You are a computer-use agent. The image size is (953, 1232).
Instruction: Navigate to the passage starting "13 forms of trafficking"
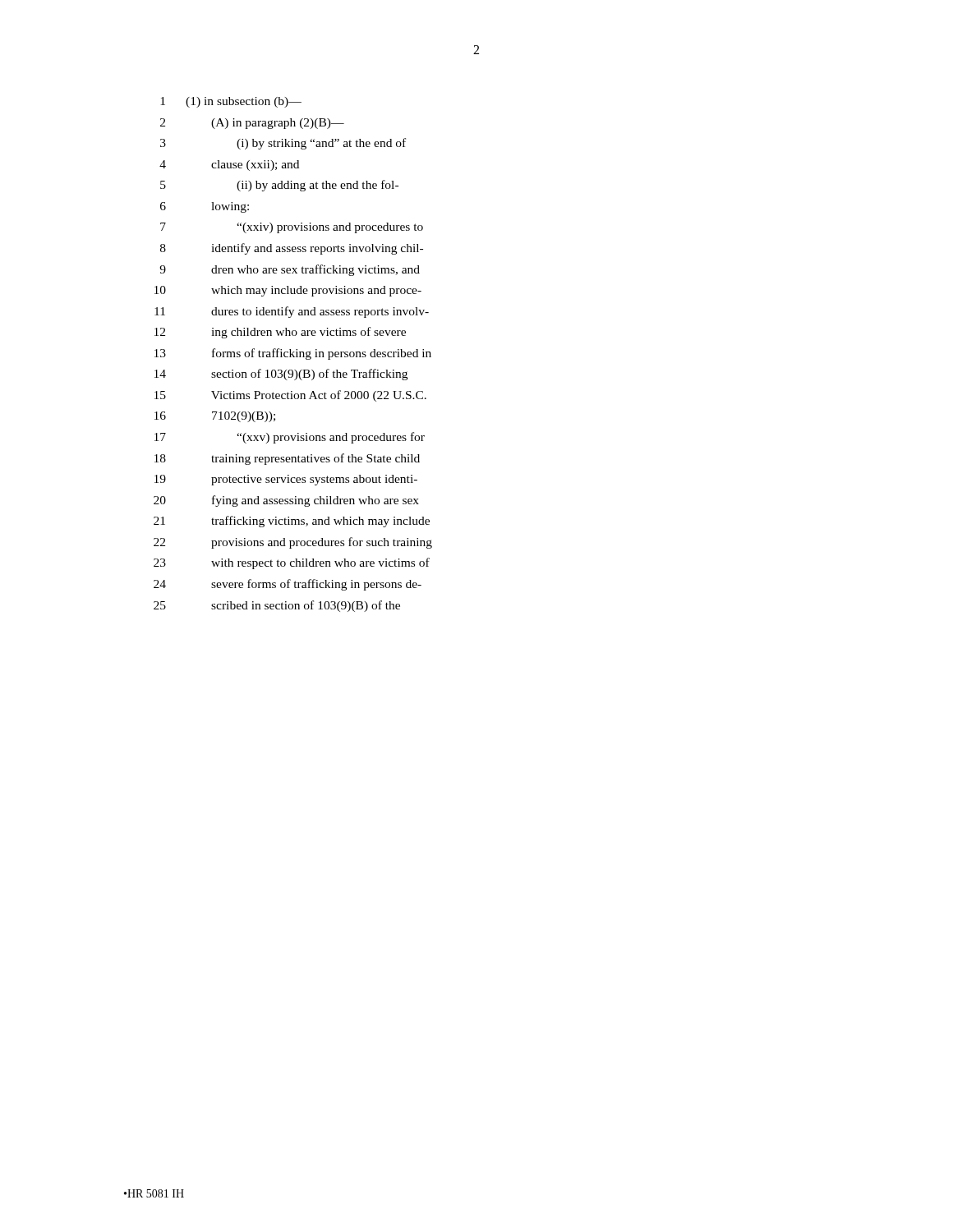pyautogui.click(x=293, y=354)
